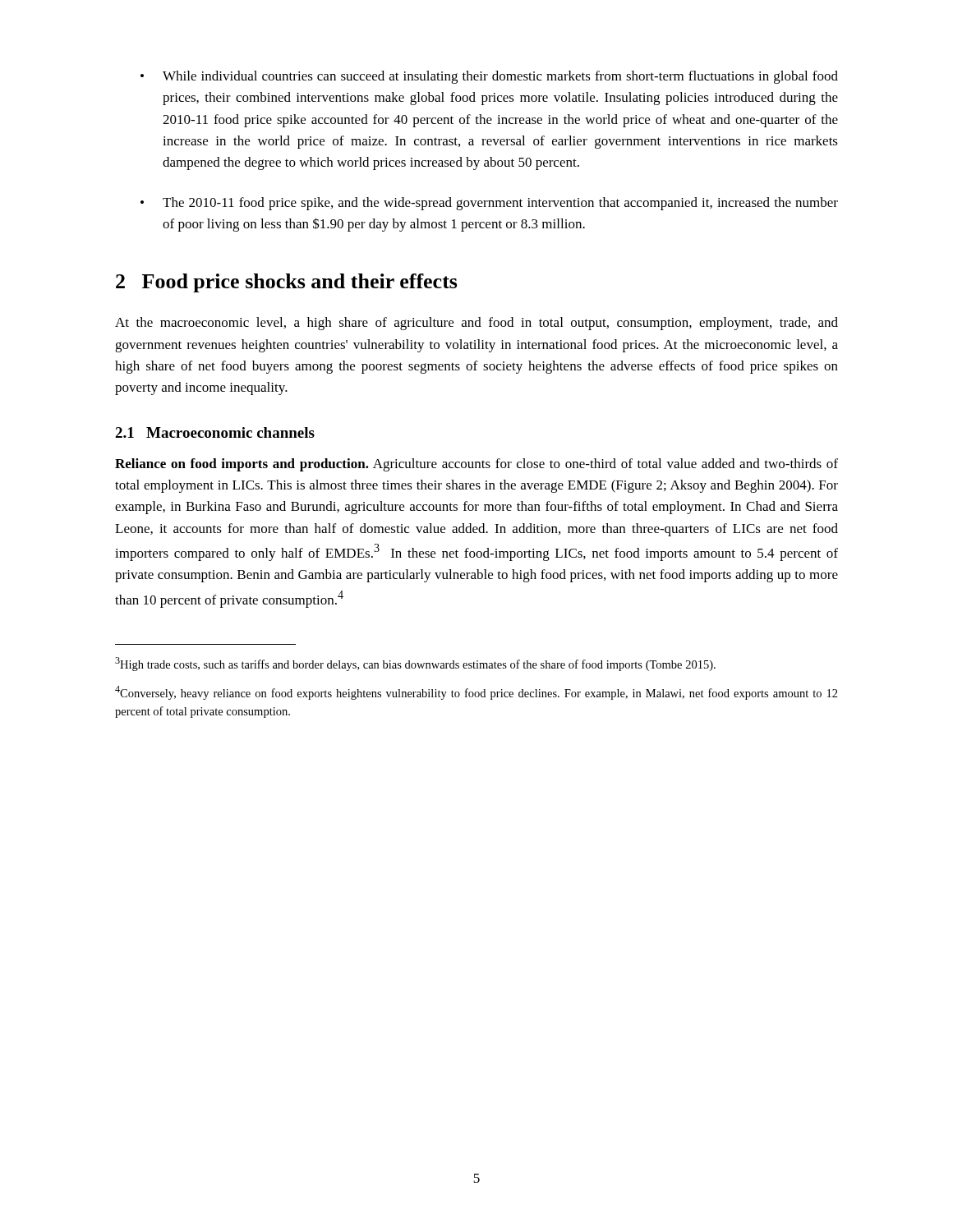The height and width of the screenshot is (1232, 953).
Task: Find the block starting "While individual countries can"
Action: 500,119
